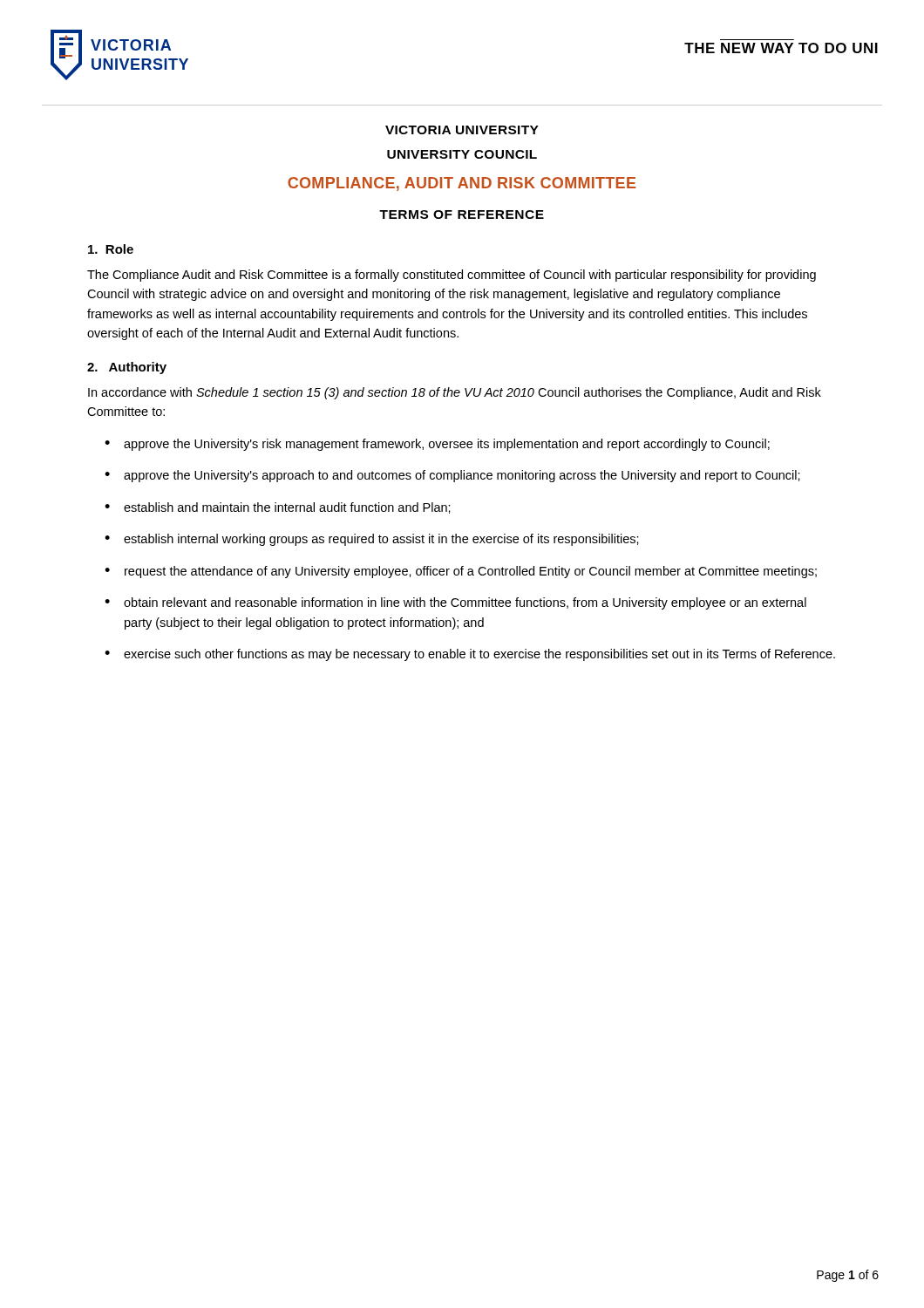Select the title containing "TERMS OF REFERENCE"
924x1308 pixels.
coord(462,214)
